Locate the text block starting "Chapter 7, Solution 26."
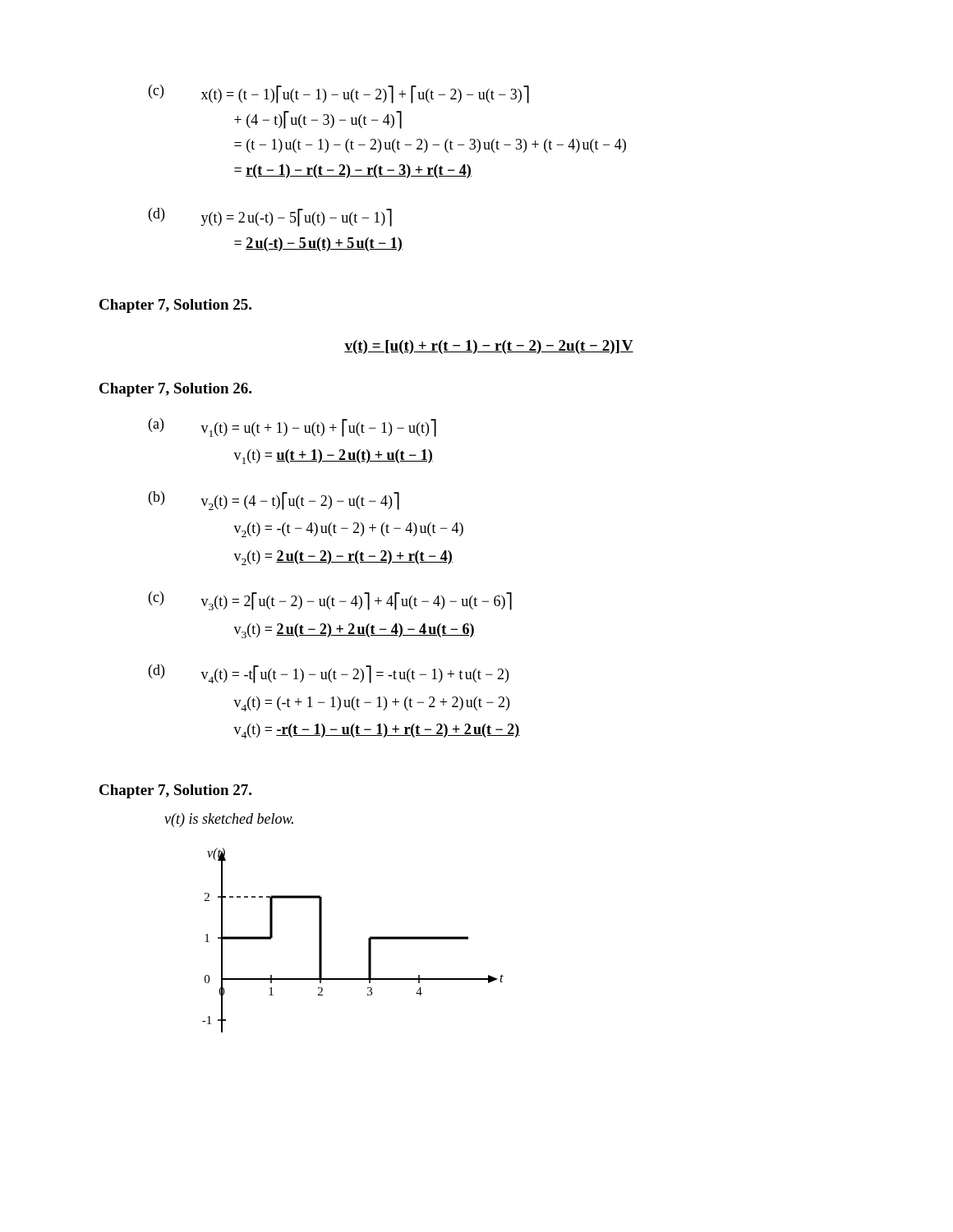This screenshot has width=953, height=1232. (x=175, y=388)
